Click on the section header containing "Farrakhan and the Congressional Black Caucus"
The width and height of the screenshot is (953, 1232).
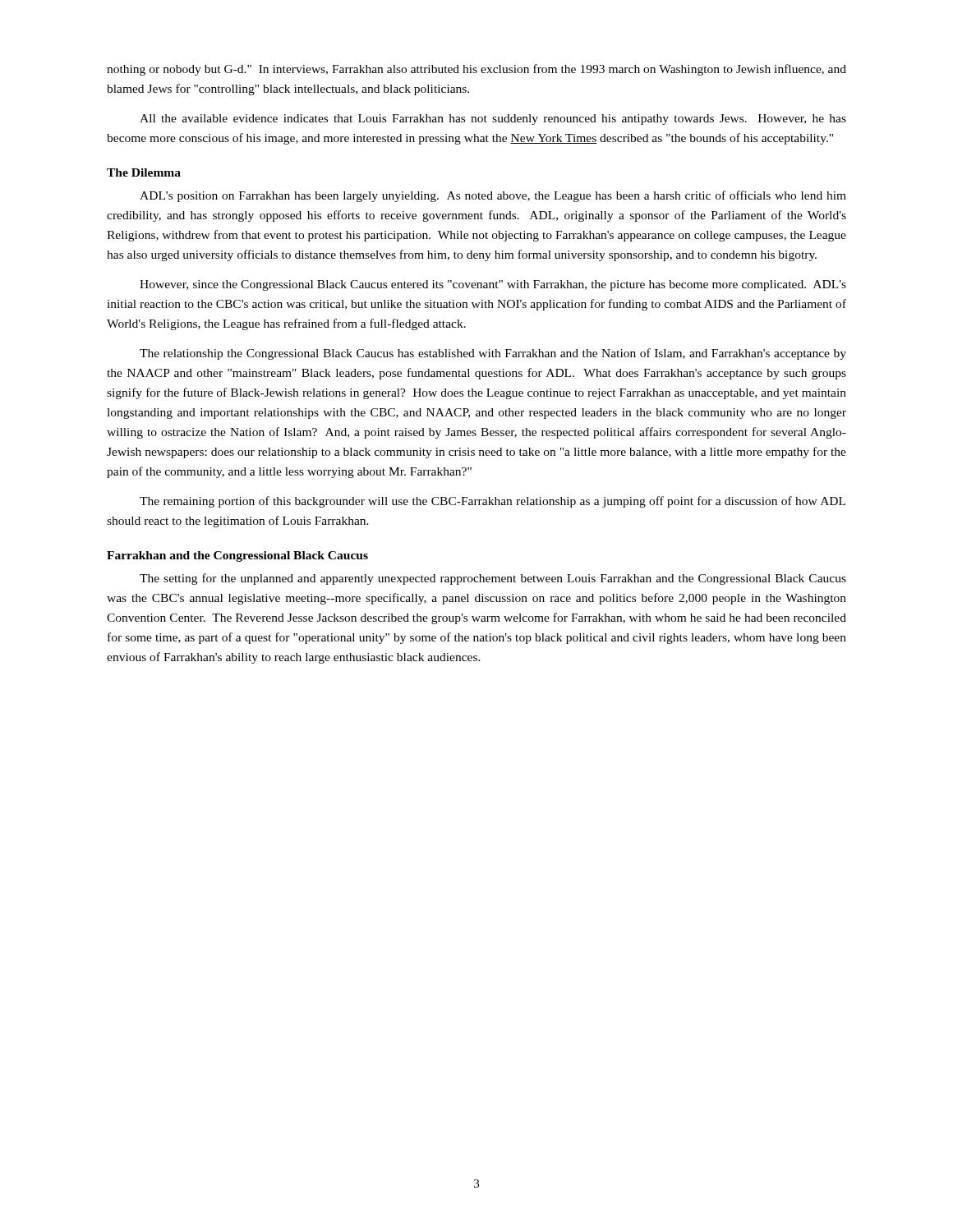[237, 555]
